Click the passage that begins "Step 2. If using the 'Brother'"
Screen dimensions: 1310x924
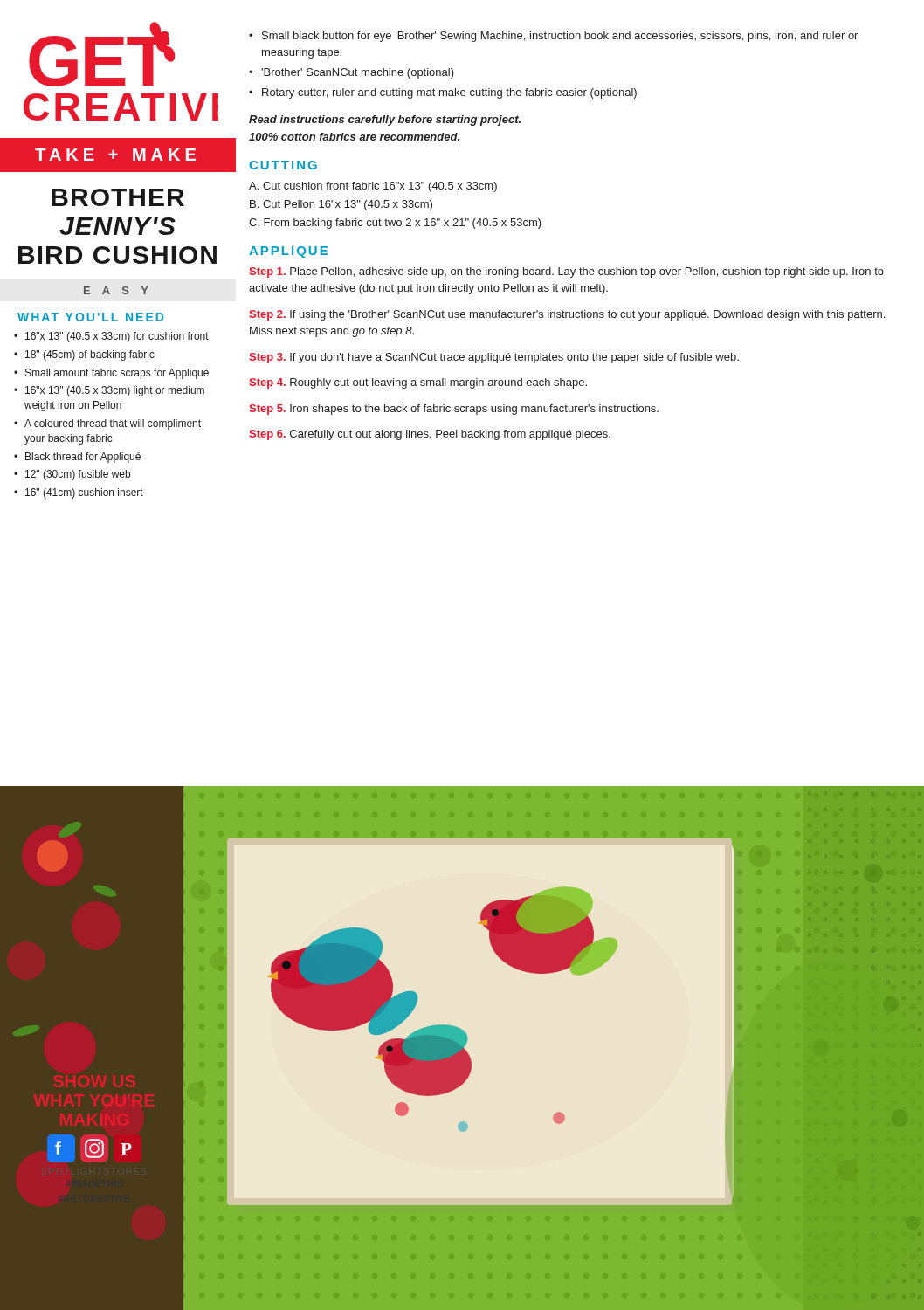tap(567, 322)
